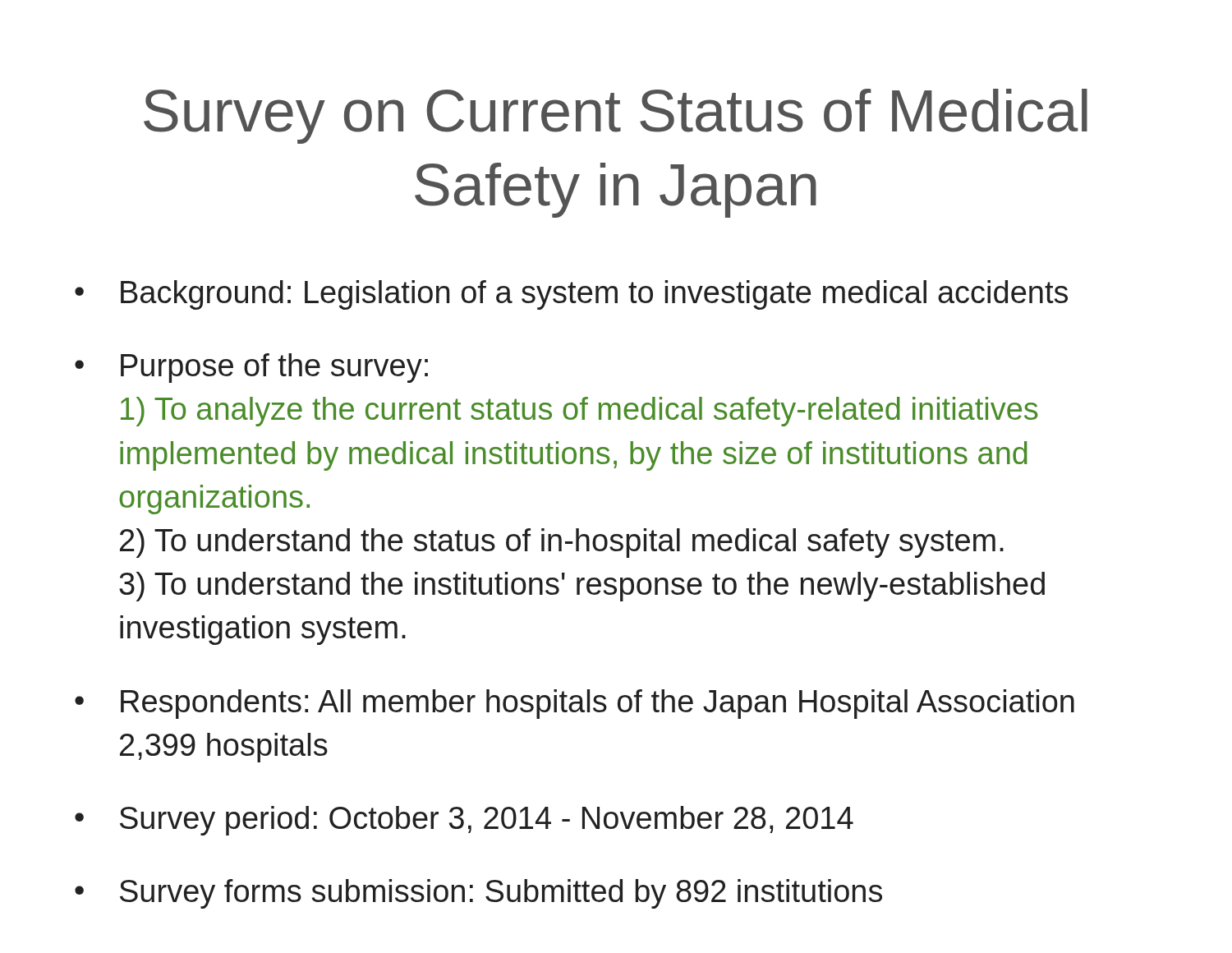The image size is (1232, 953).
Task: Click on the list item that reads "• Purpose of the"
Action: pyautogui.click(x=282, y=368)
